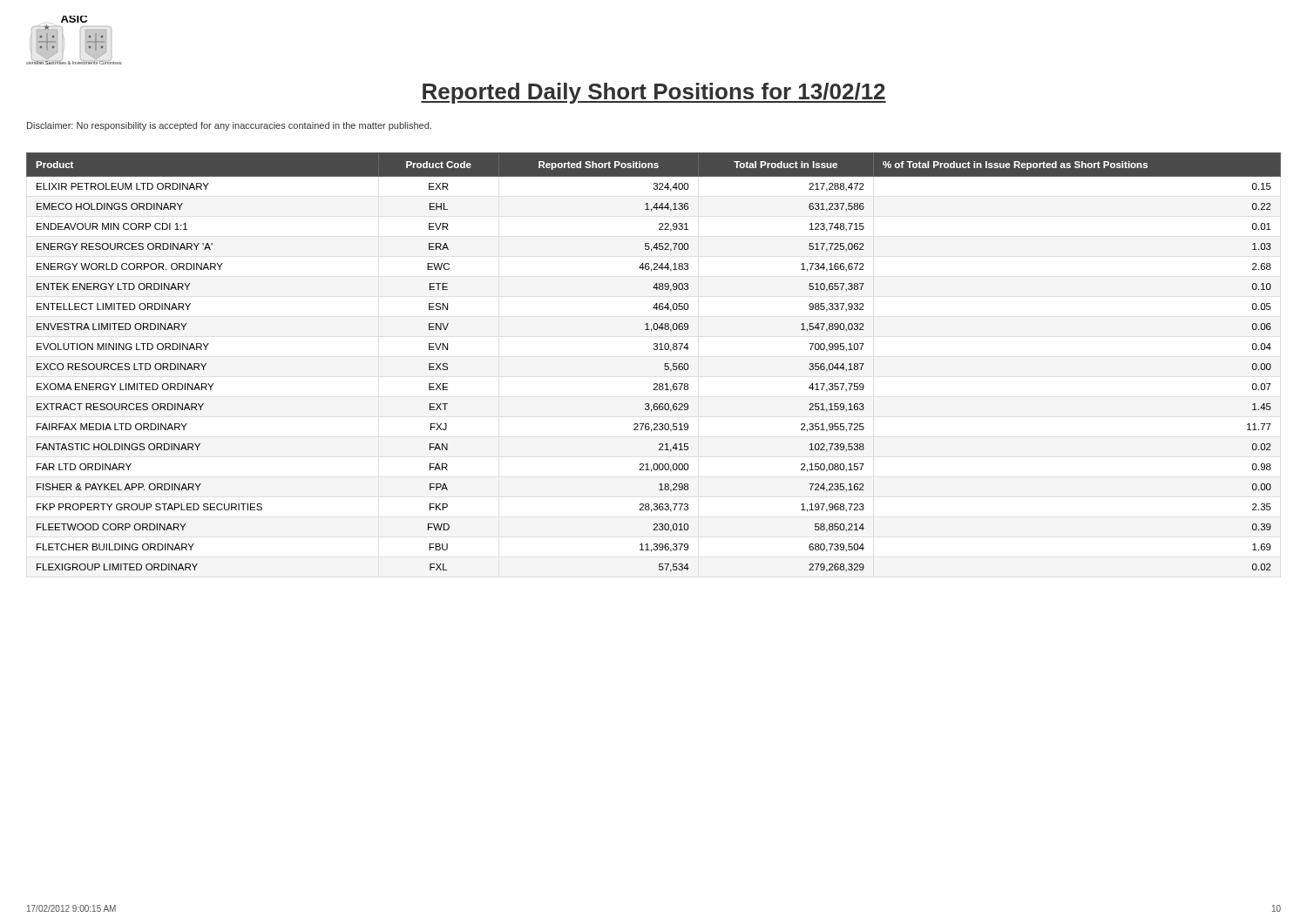Navigate to the element starting "Reported Daily Short Positions for 13/02/12"
Viewport: 1307px width, 924px height.
654,92
